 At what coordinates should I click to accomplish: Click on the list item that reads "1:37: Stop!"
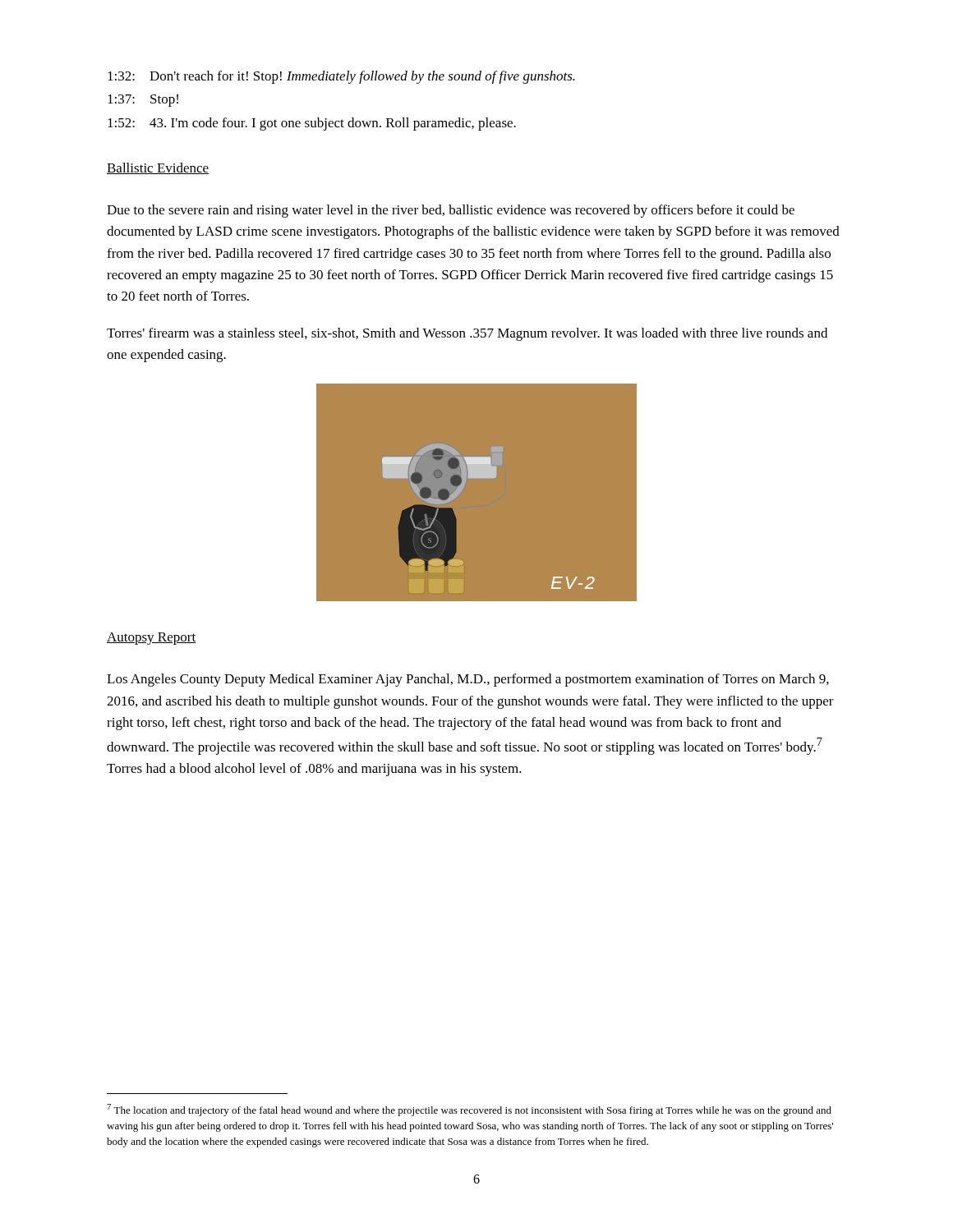[143, 100]
